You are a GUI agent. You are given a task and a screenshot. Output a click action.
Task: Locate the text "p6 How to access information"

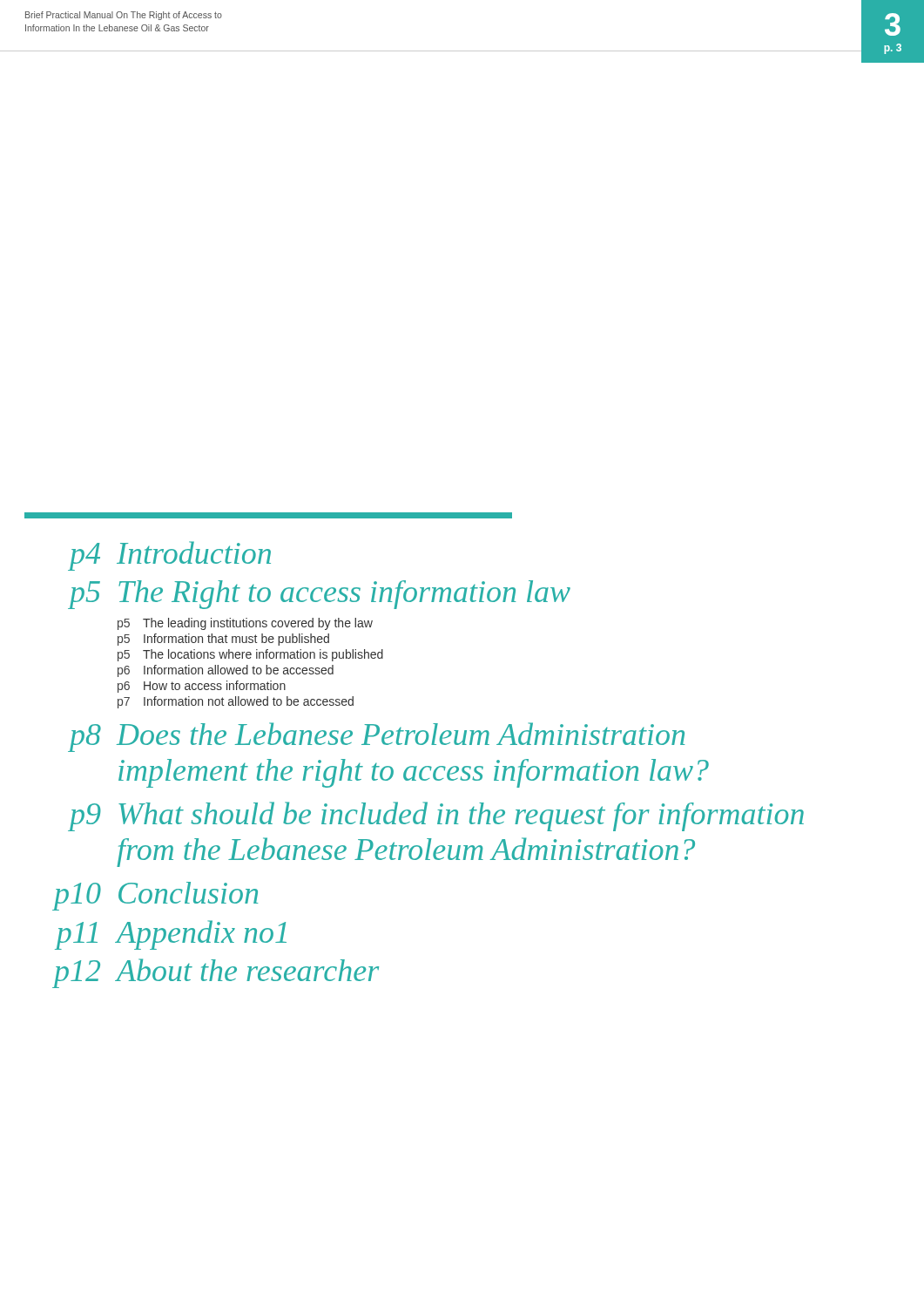(201, 686)
